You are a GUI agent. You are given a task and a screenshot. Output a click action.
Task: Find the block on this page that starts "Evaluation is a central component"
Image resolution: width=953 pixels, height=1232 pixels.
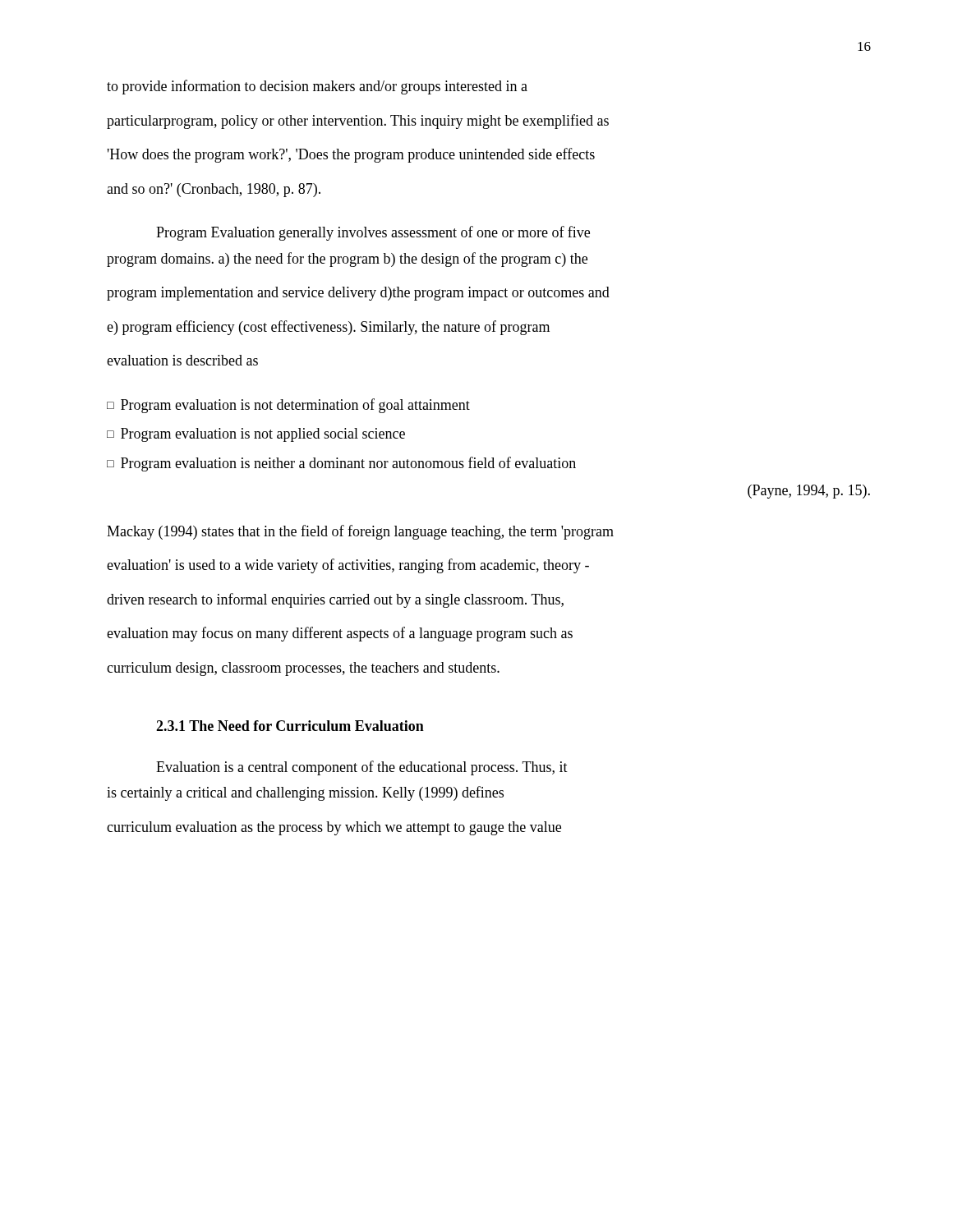(489, 797)
